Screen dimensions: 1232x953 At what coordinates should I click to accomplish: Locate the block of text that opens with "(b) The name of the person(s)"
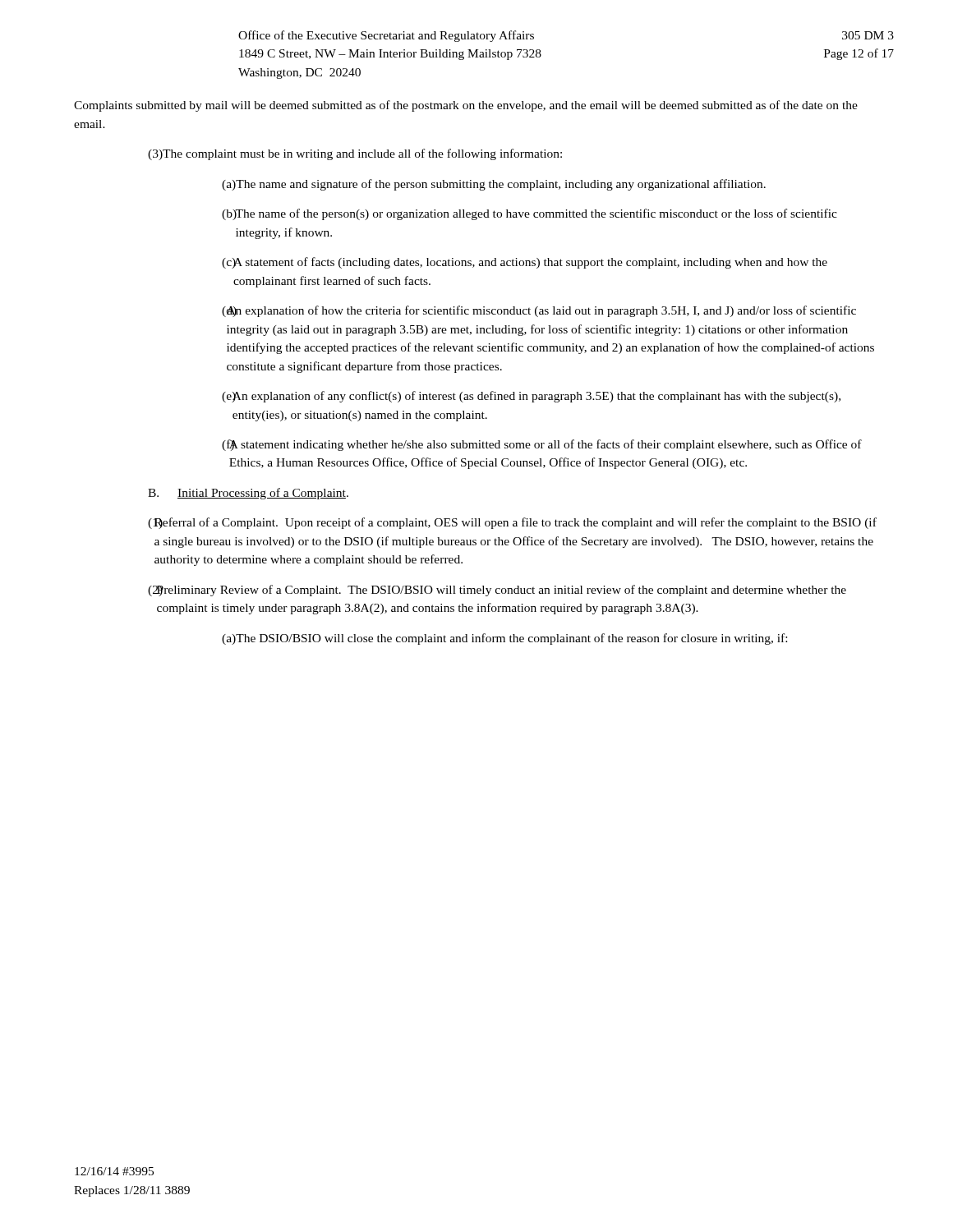point(513,223)
